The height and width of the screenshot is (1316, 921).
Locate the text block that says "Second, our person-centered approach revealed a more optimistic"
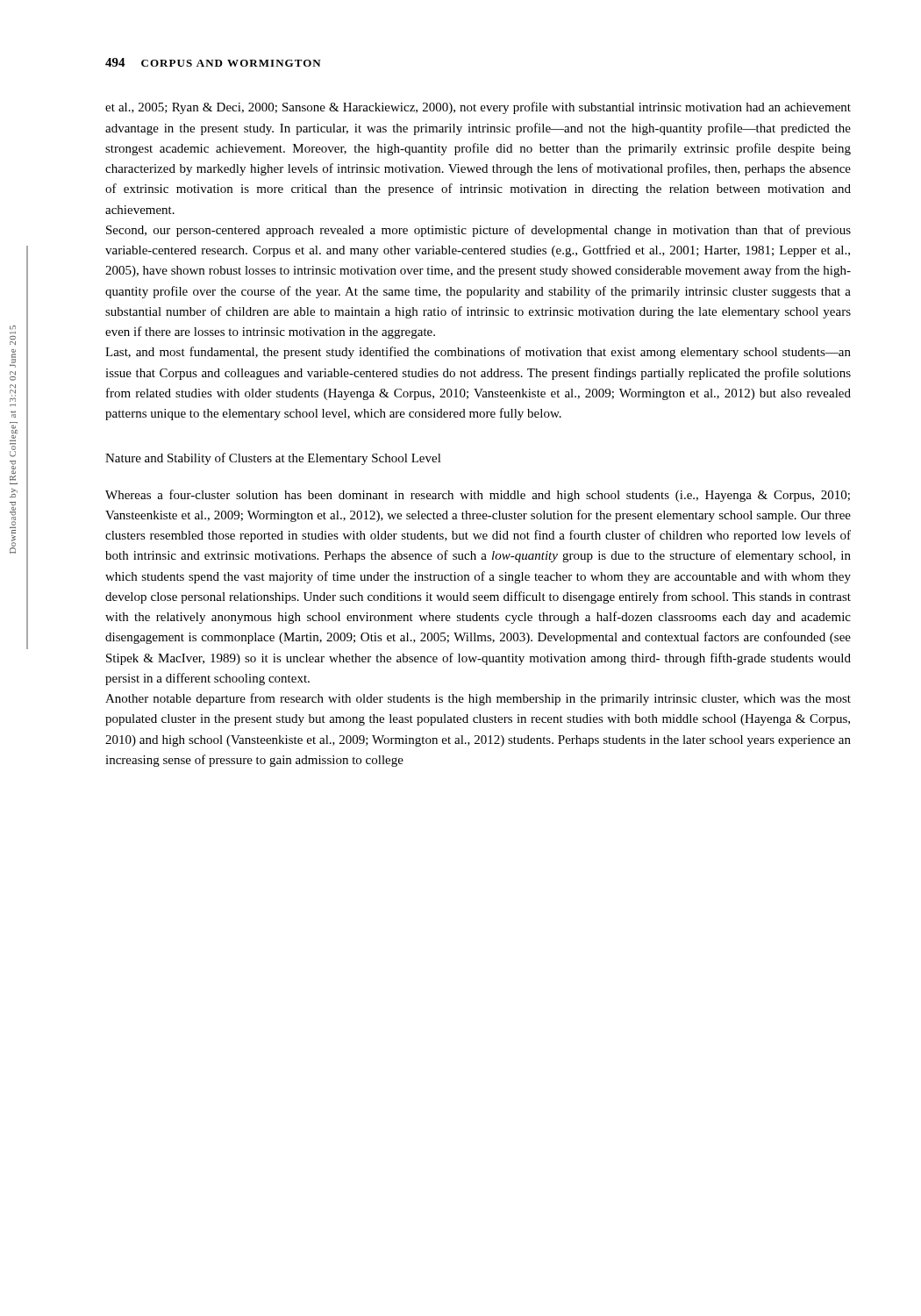(478, 281)
